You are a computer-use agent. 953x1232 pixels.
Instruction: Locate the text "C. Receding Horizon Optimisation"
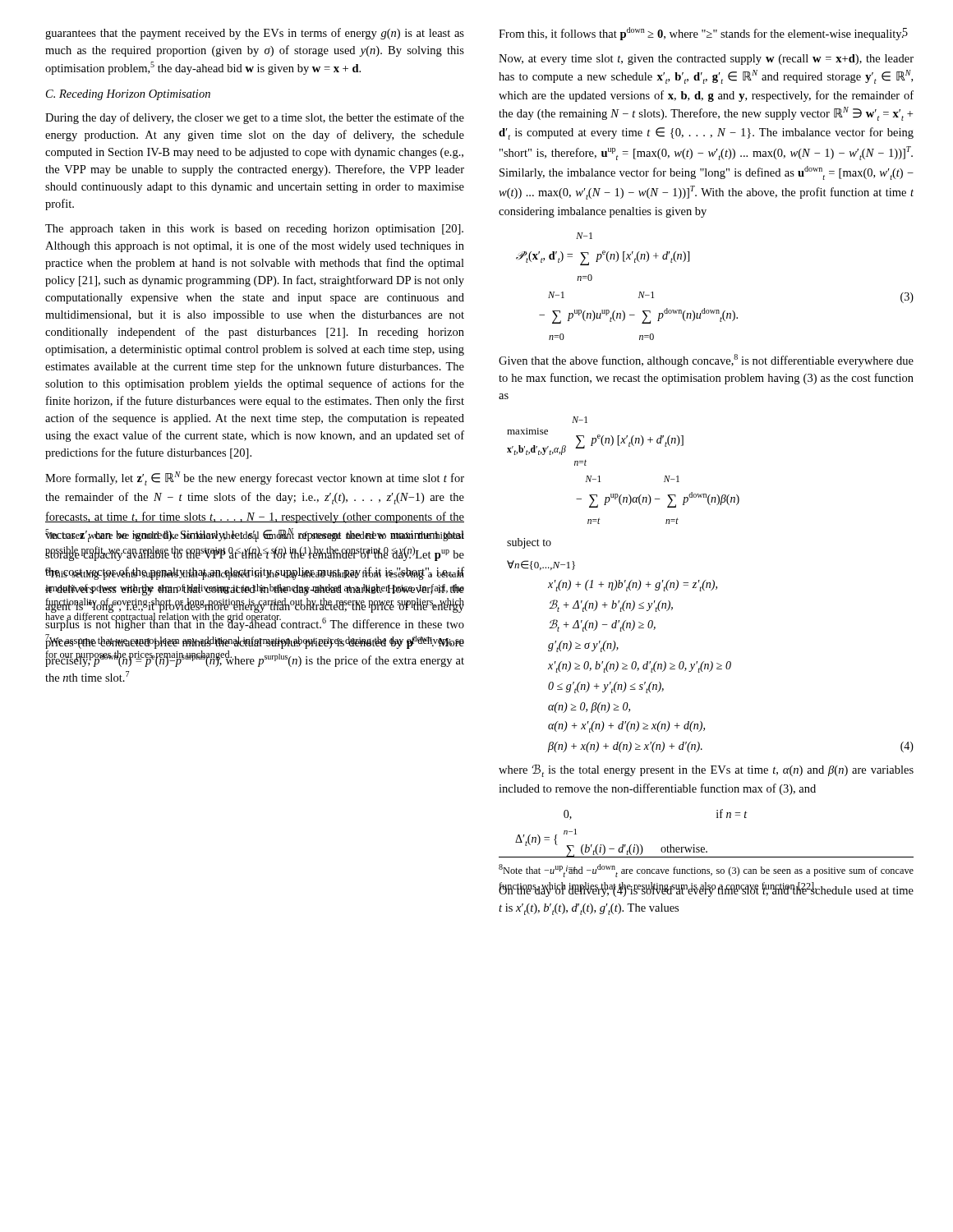[128, 95]
